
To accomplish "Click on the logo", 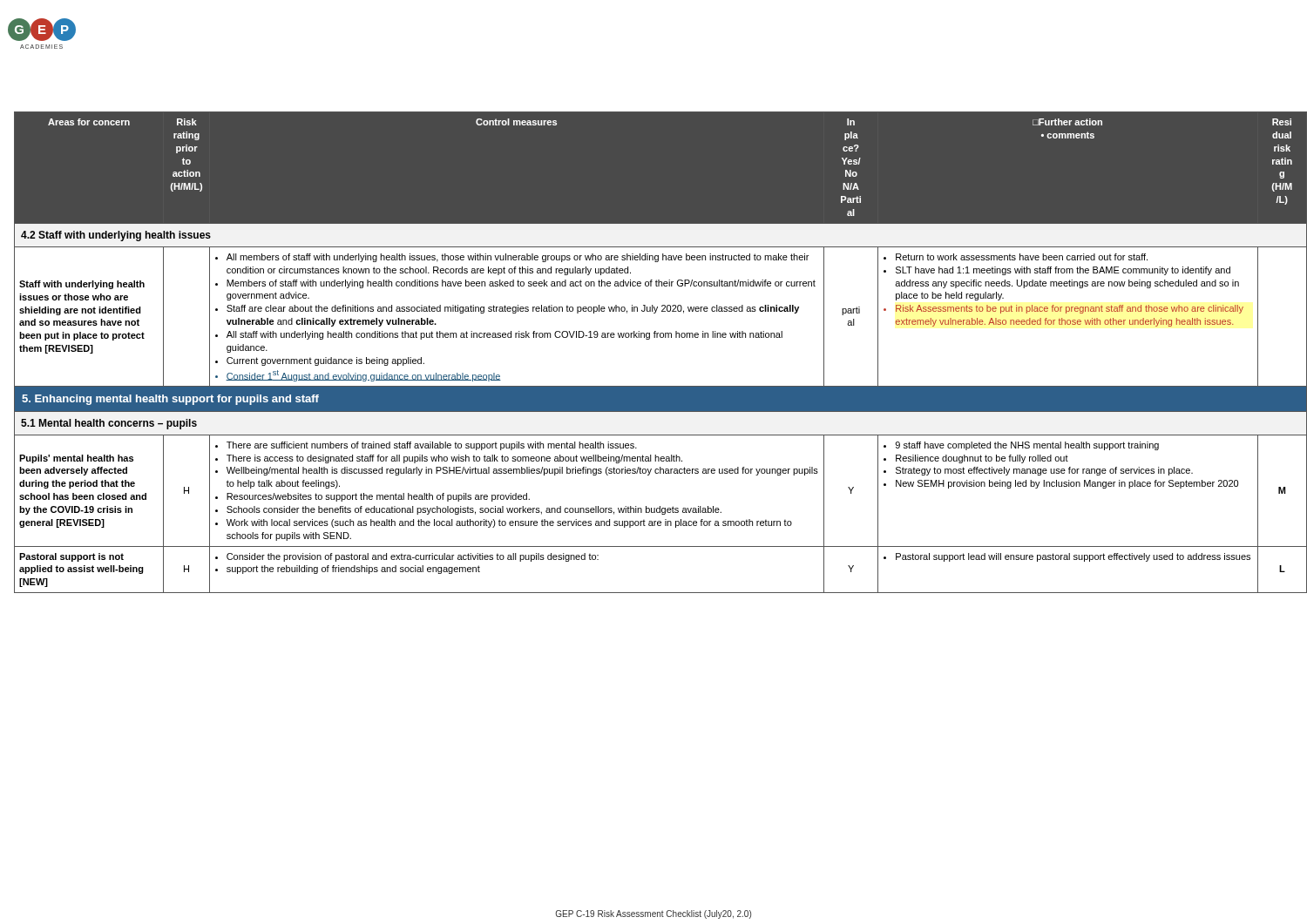I will 42,30.
